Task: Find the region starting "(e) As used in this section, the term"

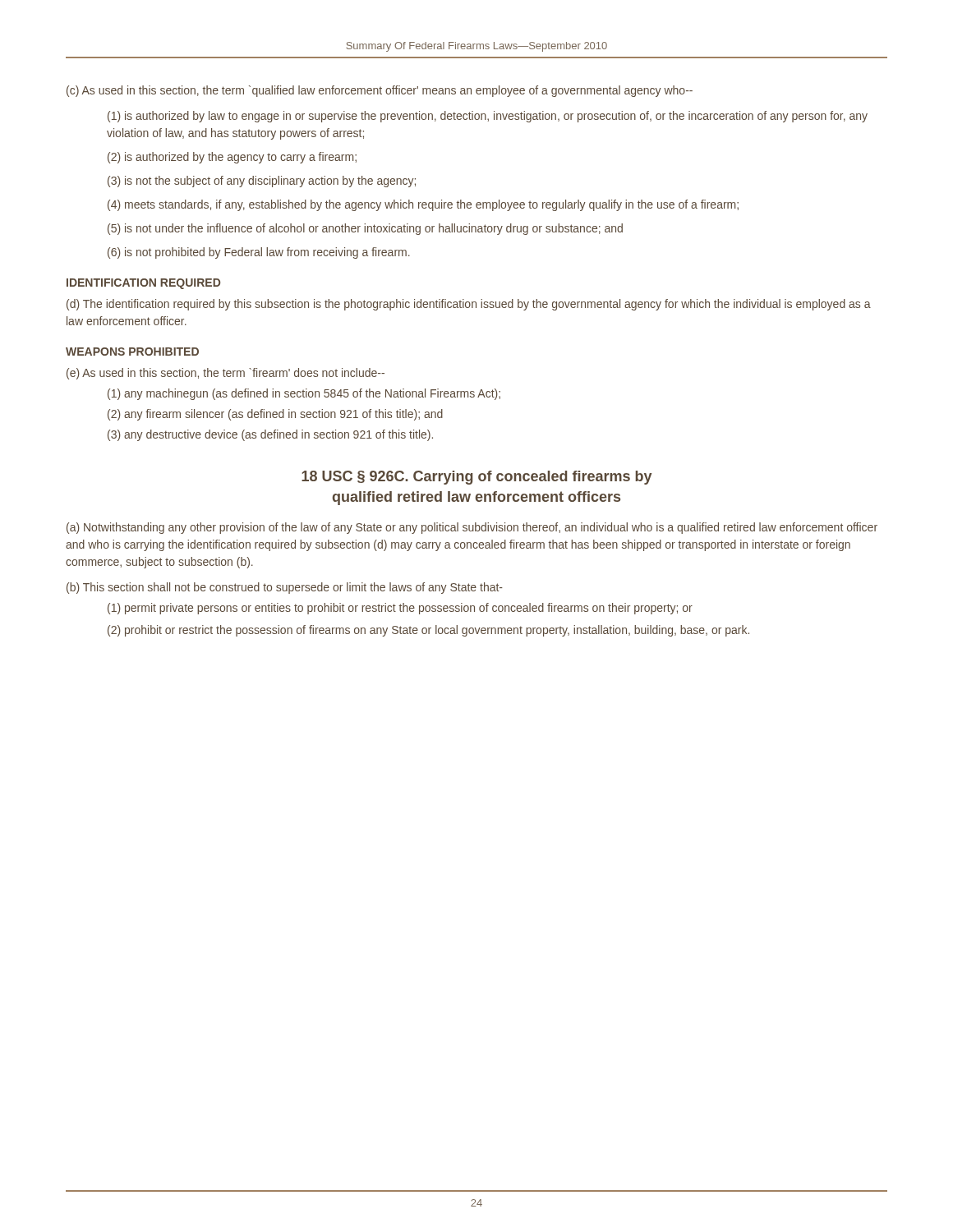Action: 225,373
